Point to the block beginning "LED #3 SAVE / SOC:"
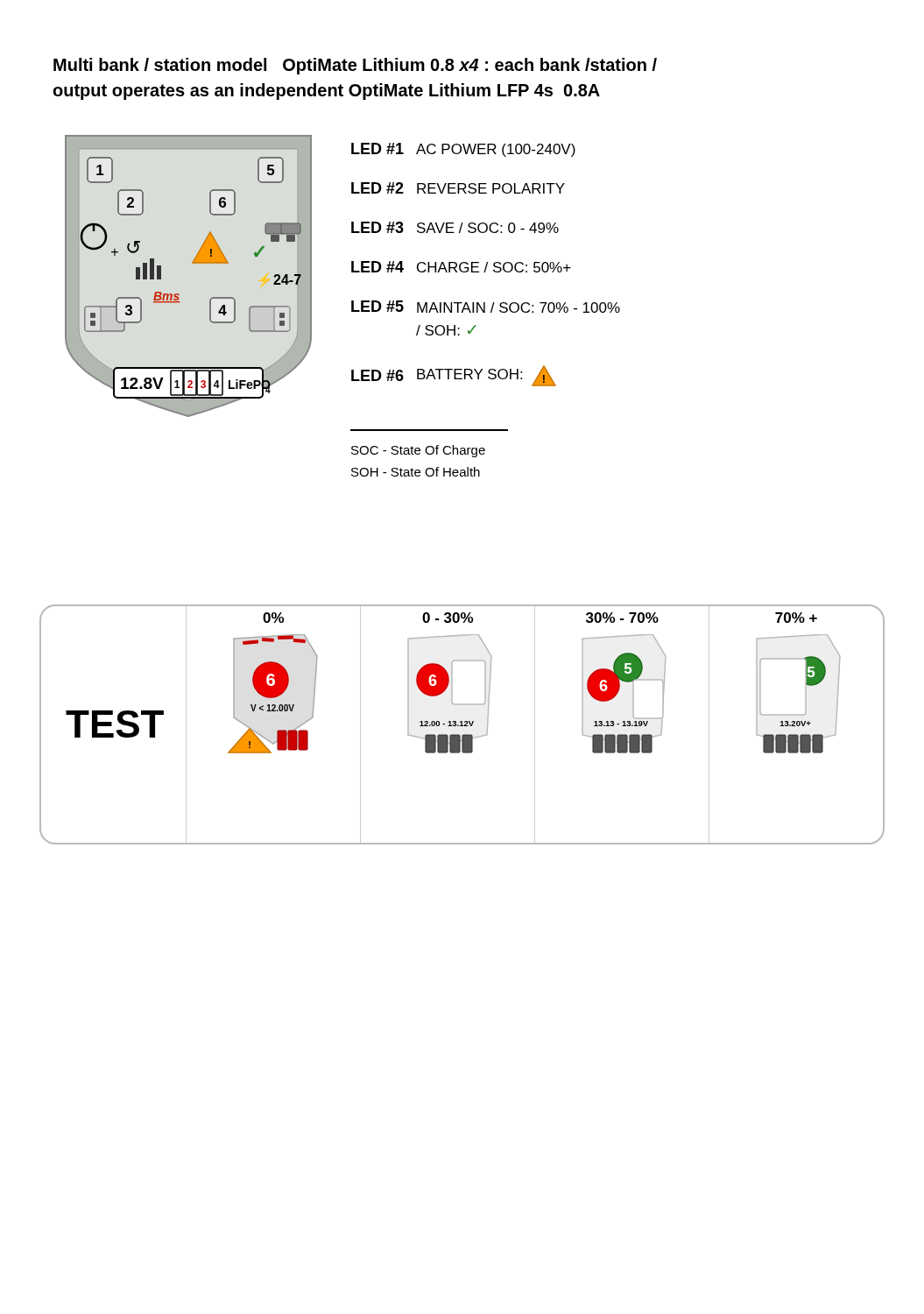The image size is (924, 1314). pyautogui.click(x=455, y=228)
